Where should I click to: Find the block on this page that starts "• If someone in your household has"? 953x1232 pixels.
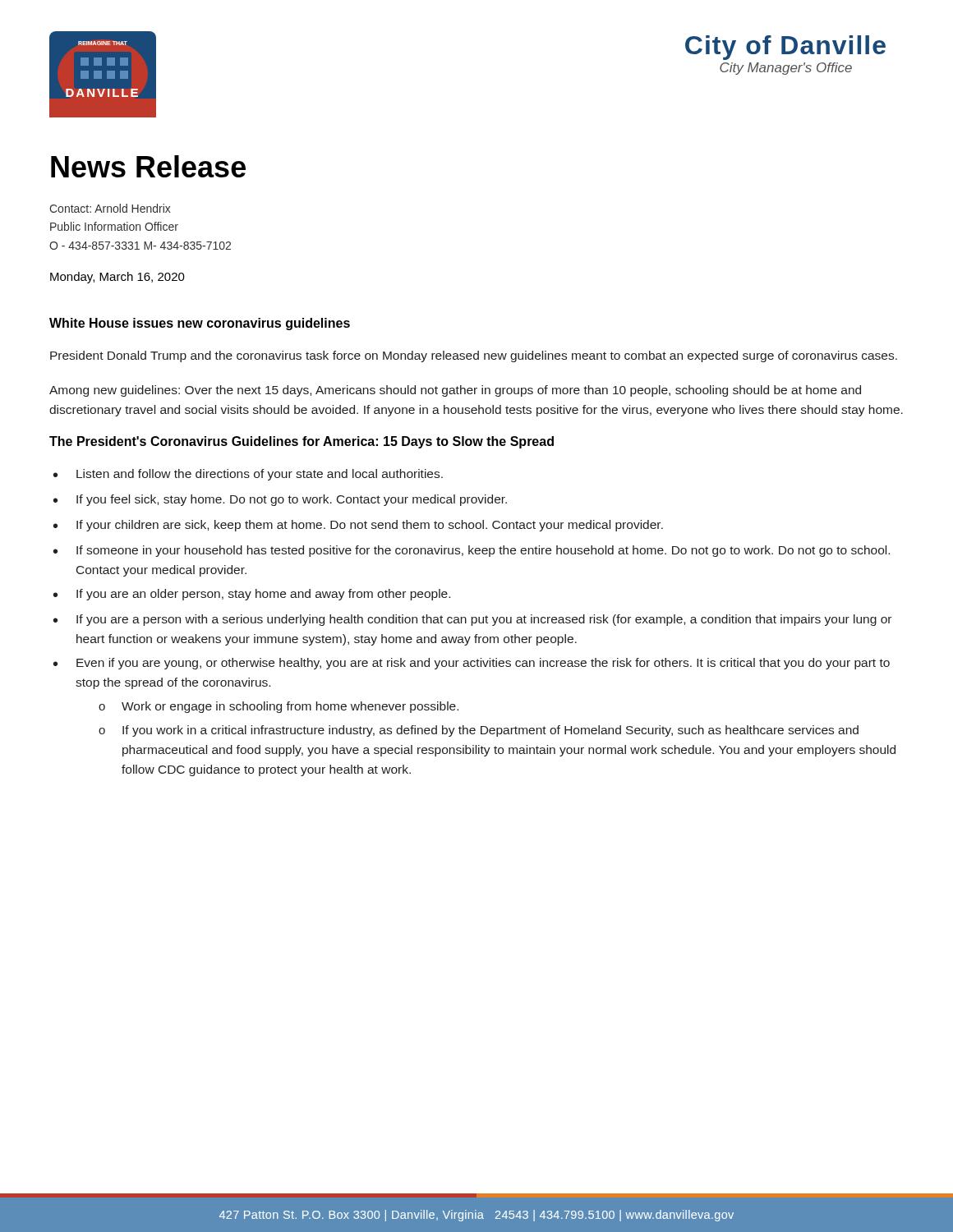point(476,560)
